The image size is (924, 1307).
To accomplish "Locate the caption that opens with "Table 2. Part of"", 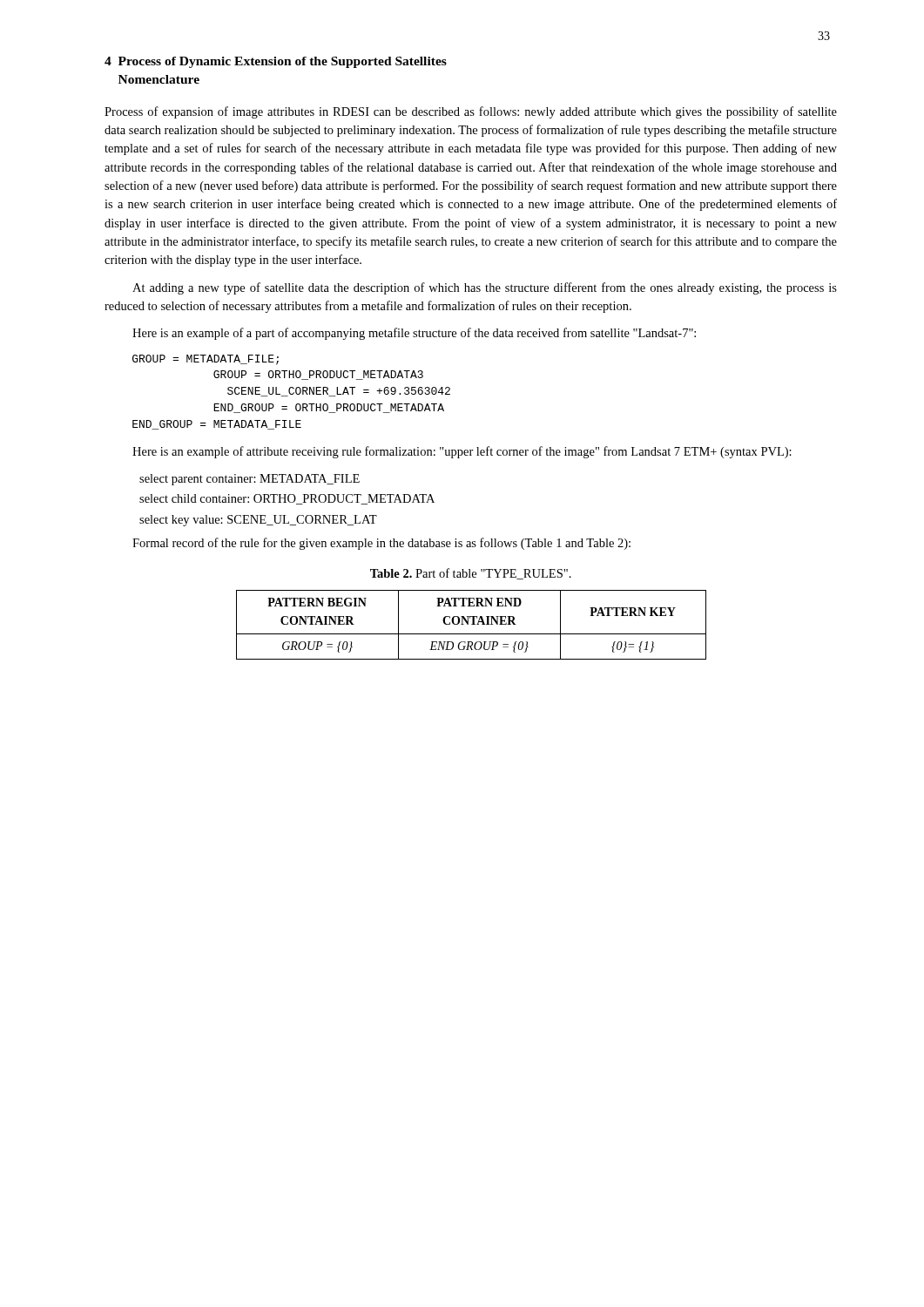I will (471, 574).
